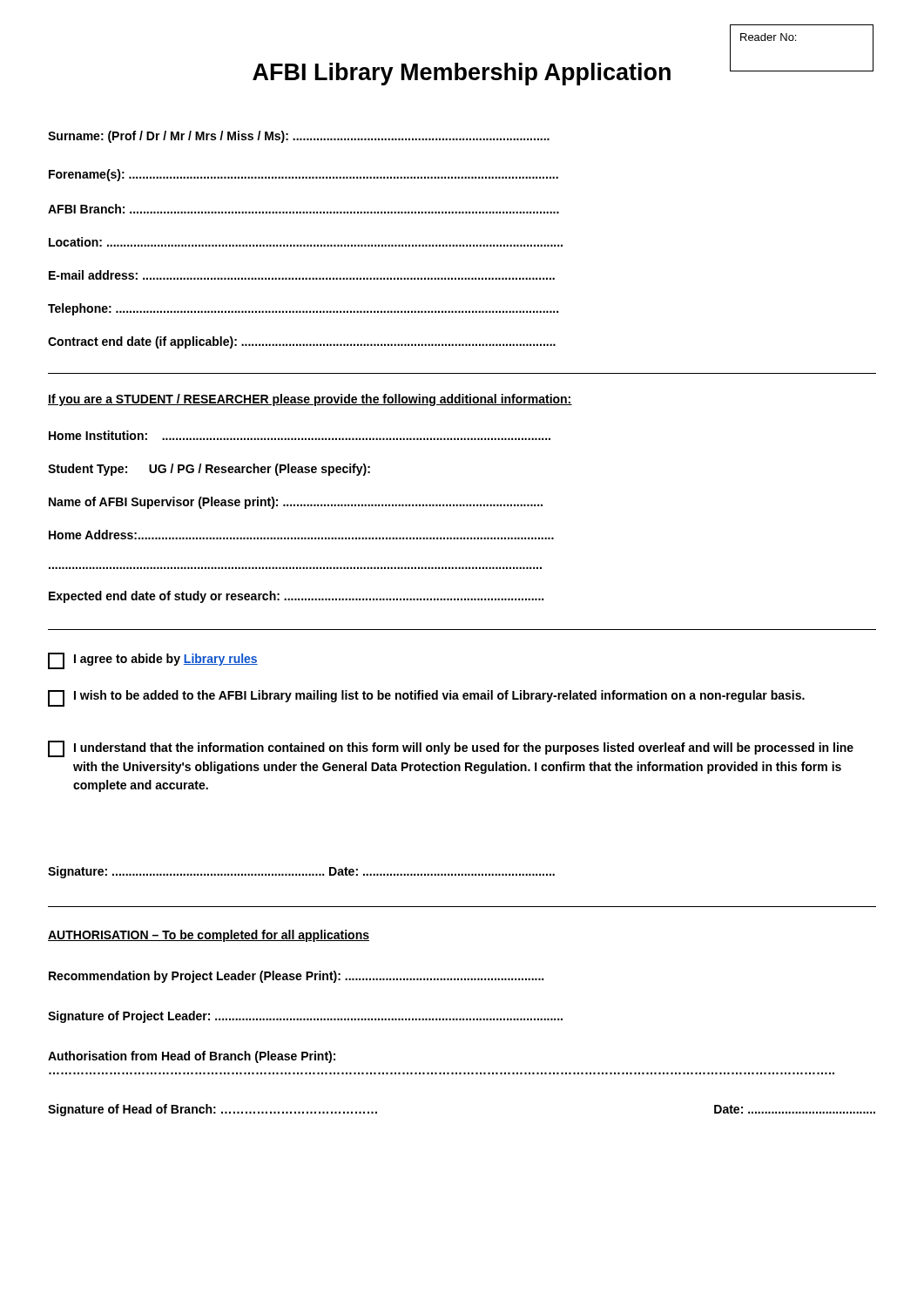This screenshot has width=924, height=1307.
Task: Navigate to the block starting "Student Type: UG / PG /"
Action: [x=209, y=469]
